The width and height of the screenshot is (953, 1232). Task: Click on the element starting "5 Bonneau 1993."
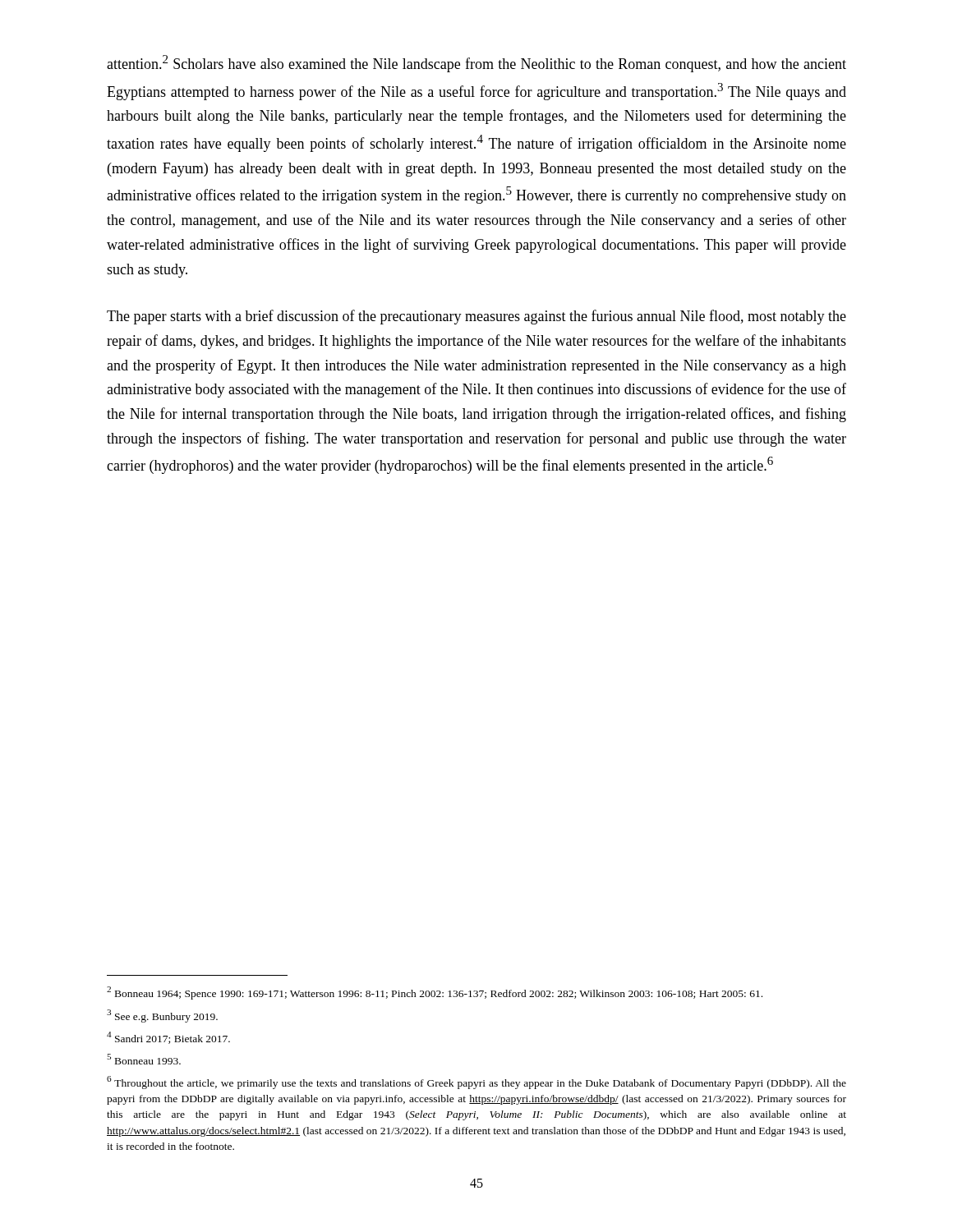(144, 1059)
